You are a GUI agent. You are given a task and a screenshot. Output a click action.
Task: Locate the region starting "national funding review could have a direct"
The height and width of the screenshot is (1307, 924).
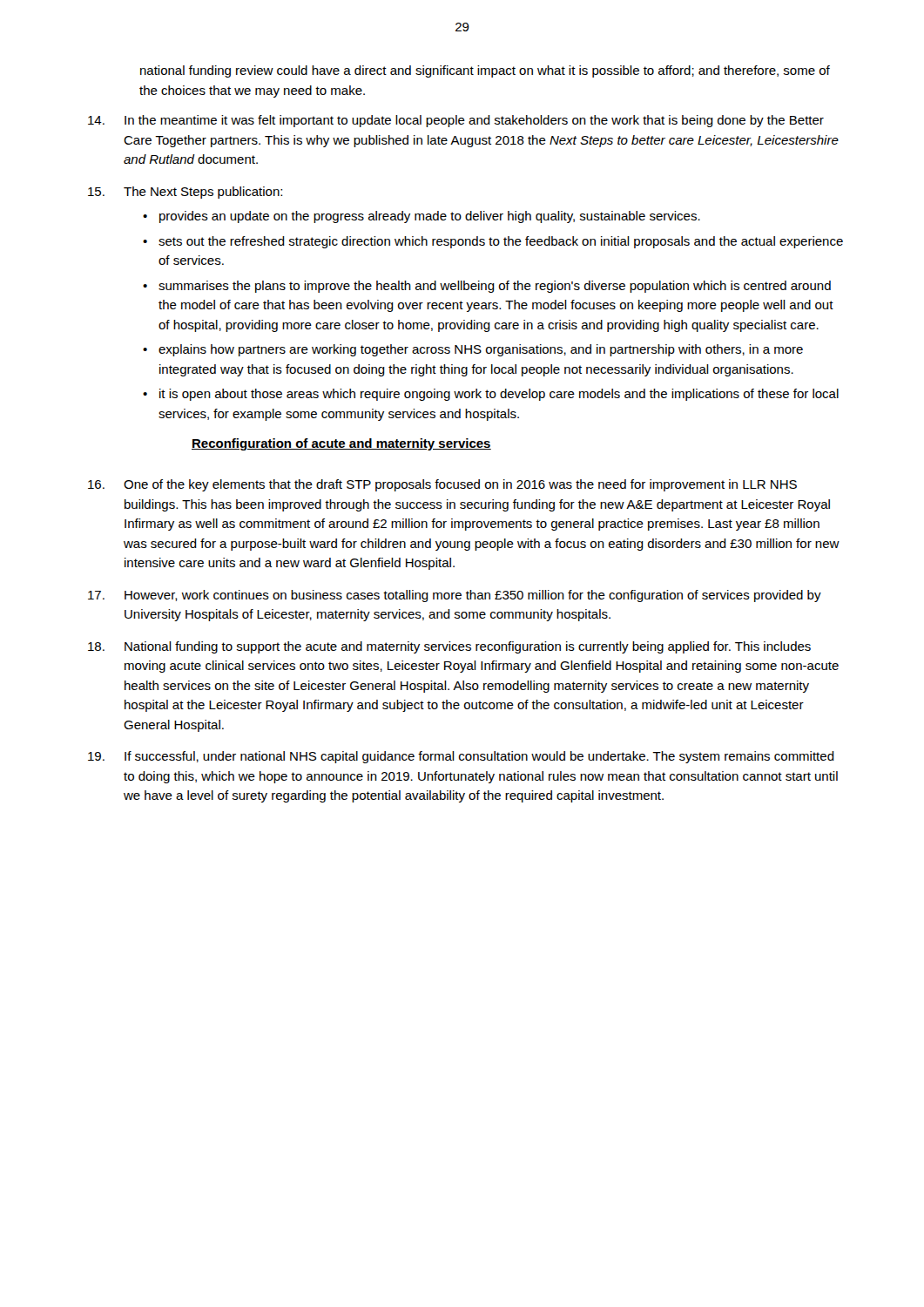(x=484, y=80)
